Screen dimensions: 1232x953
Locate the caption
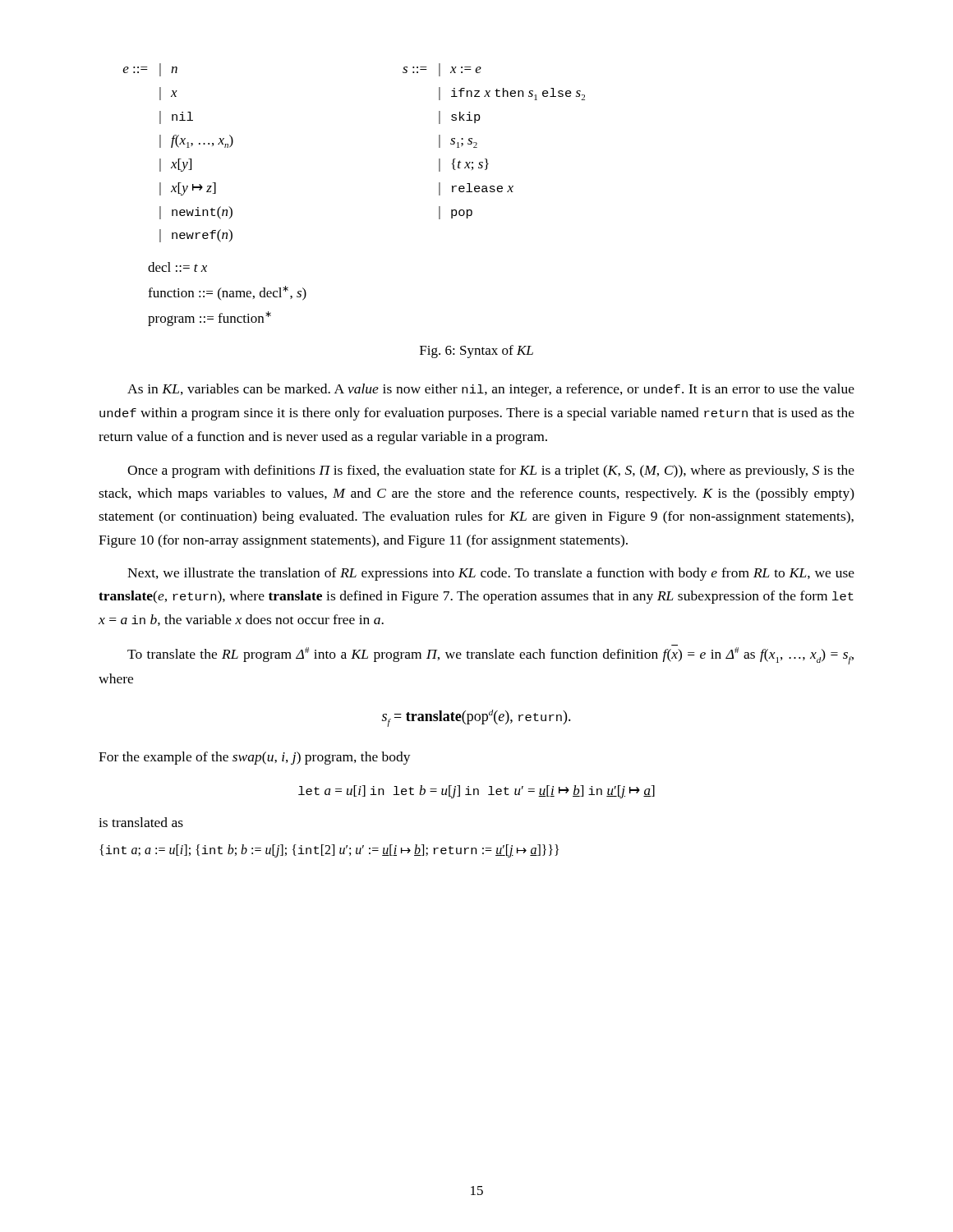tap(476, 350)
